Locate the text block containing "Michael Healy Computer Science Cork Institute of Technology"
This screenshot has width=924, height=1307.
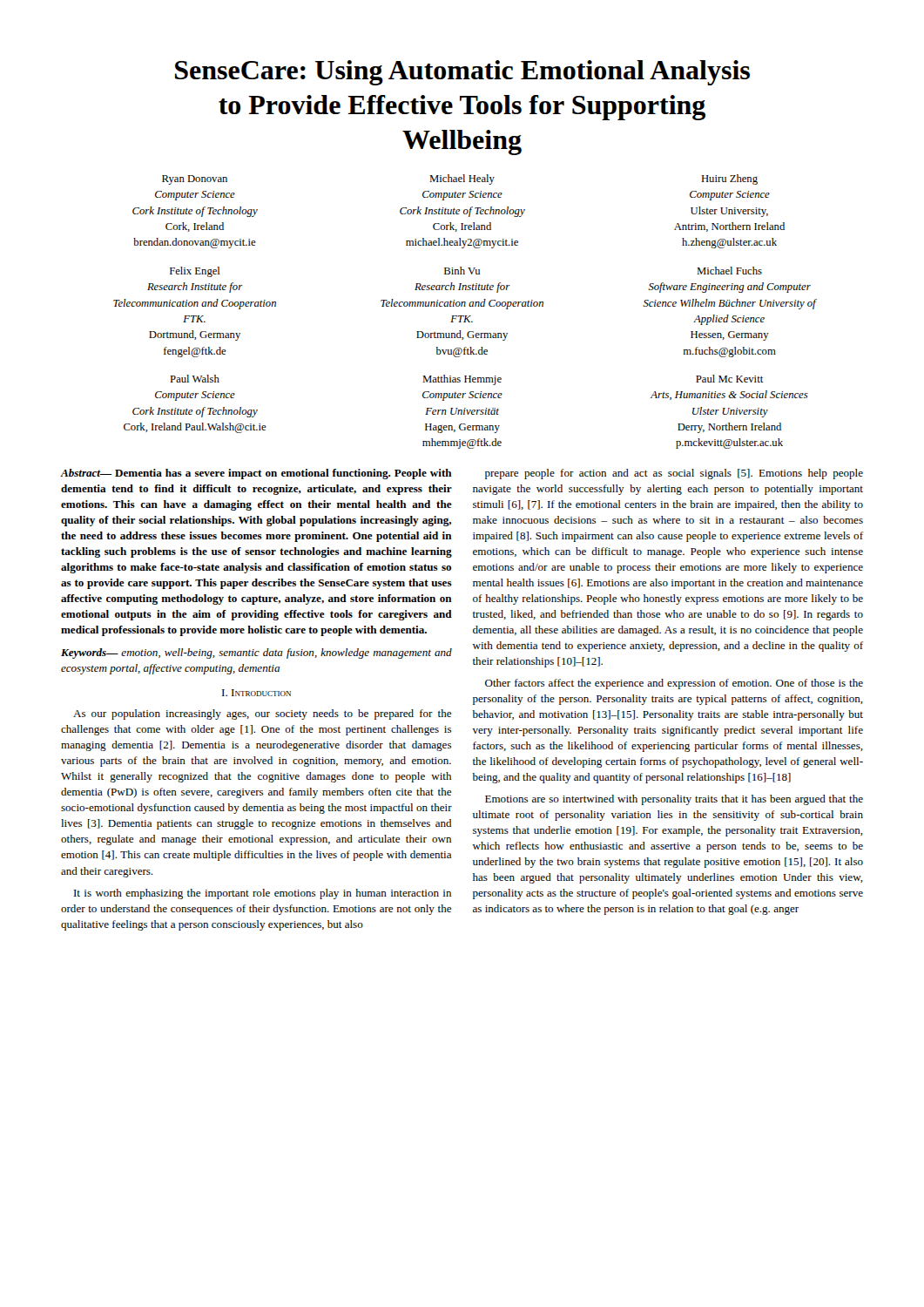click(x=462, y=211)
